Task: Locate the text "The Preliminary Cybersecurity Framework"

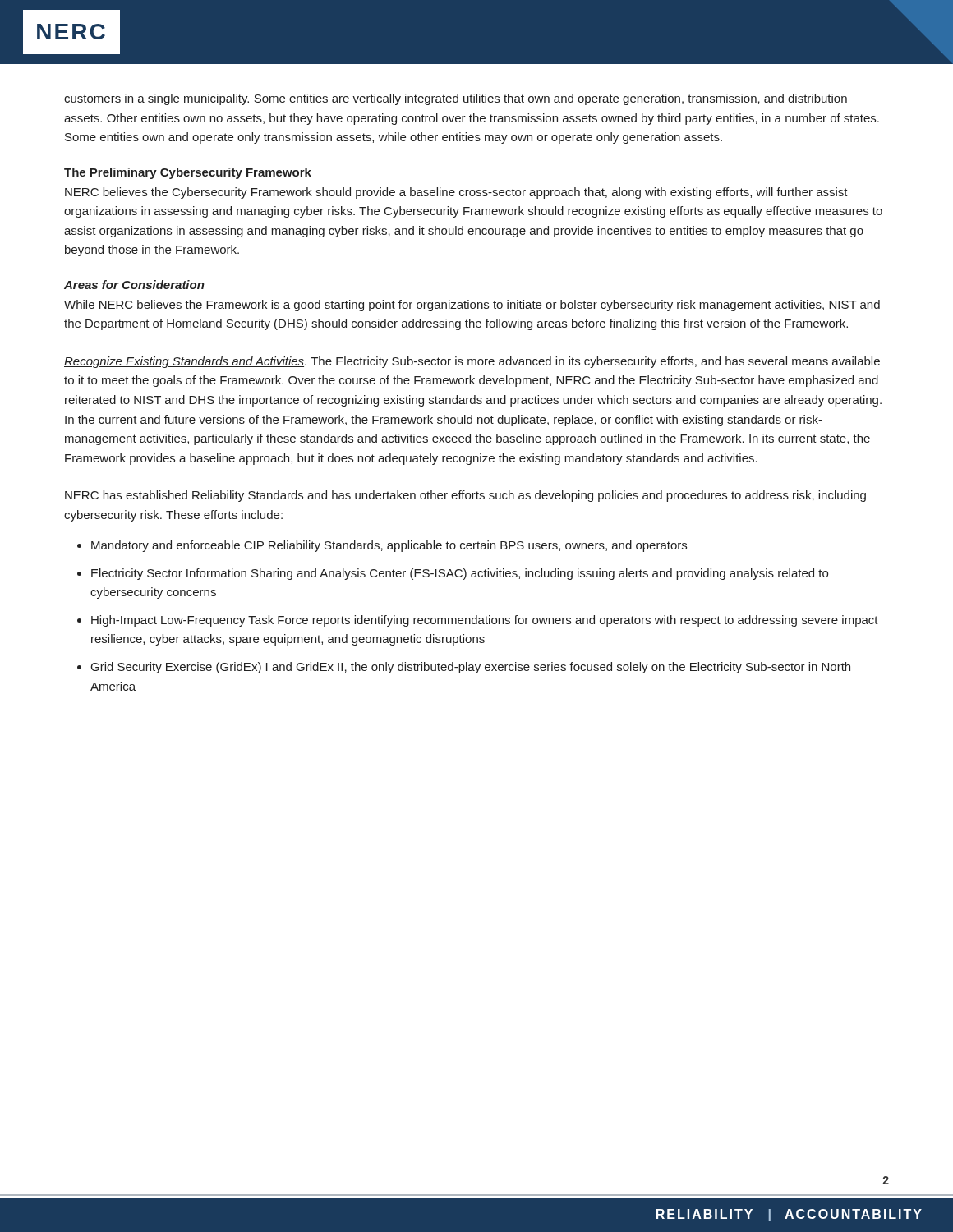Action: tap(188, 172)
